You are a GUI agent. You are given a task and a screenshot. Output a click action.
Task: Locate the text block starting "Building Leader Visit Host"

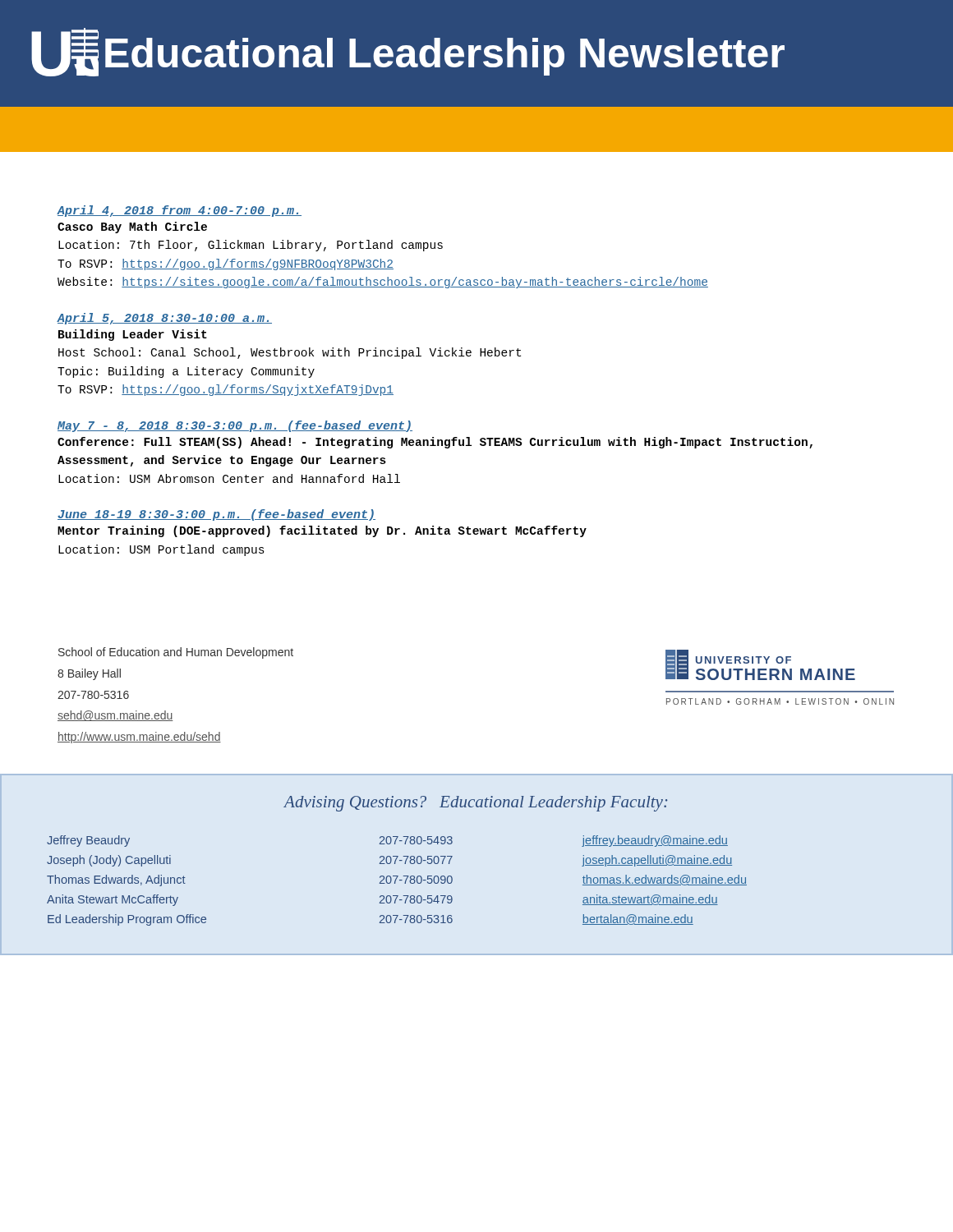[290, 363]
